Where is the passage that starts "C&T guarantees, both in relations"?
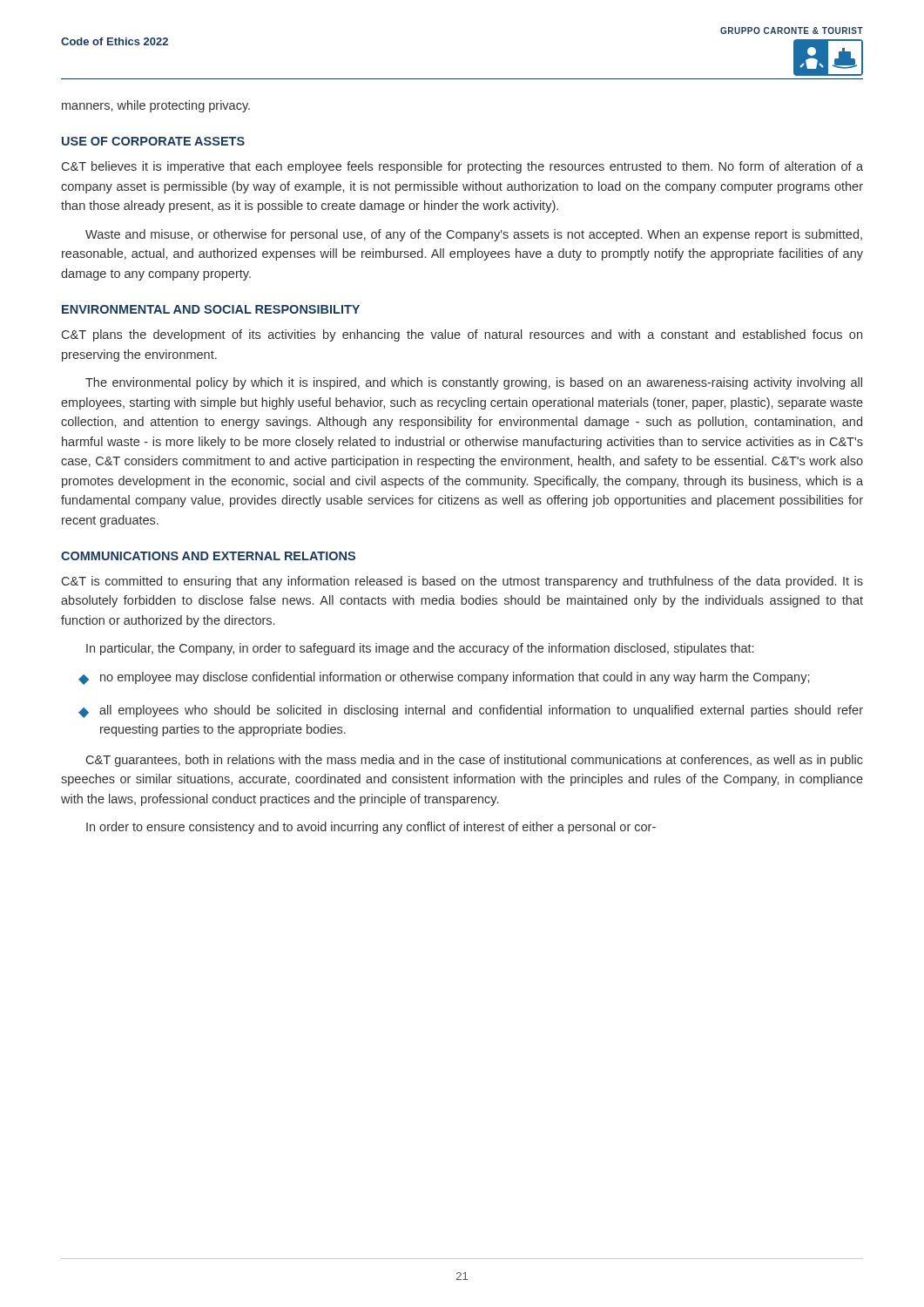 coord(462,779)
